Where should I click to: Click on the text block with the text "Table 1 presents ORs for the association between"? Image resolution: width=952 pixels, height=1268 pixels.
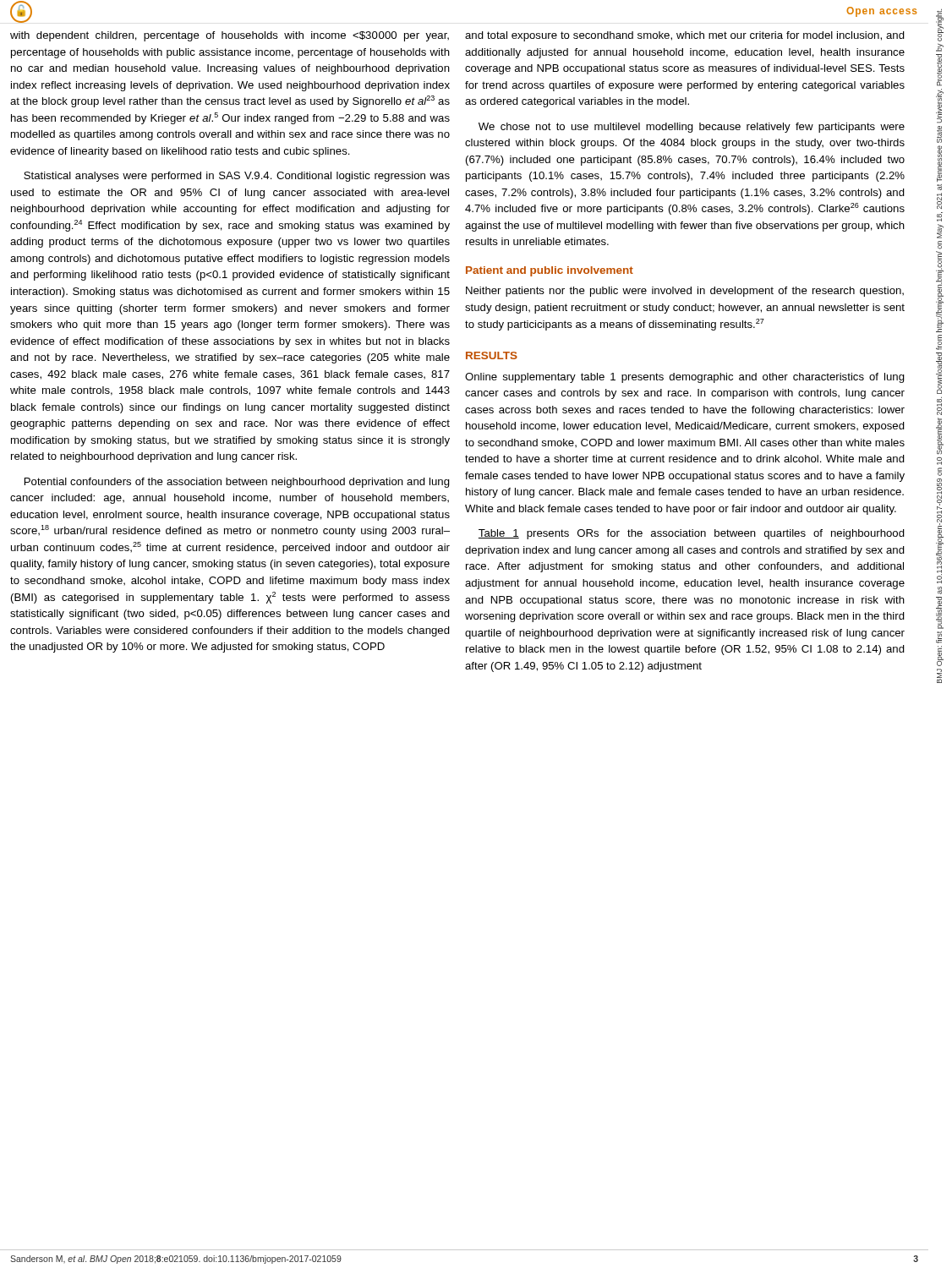pos(685,600)
